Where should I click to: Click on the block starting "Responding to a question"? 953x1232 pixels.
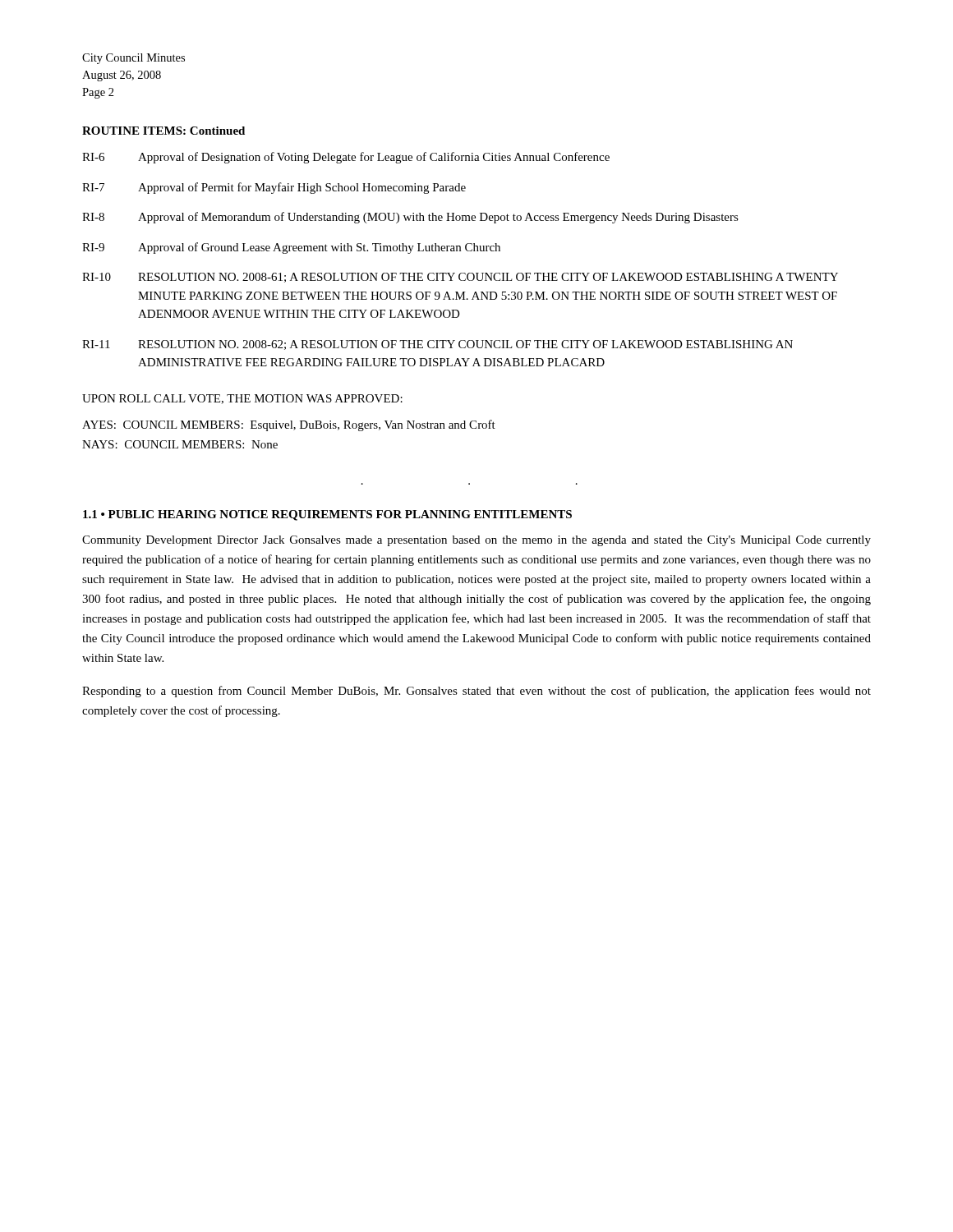[x=476, y=700]
